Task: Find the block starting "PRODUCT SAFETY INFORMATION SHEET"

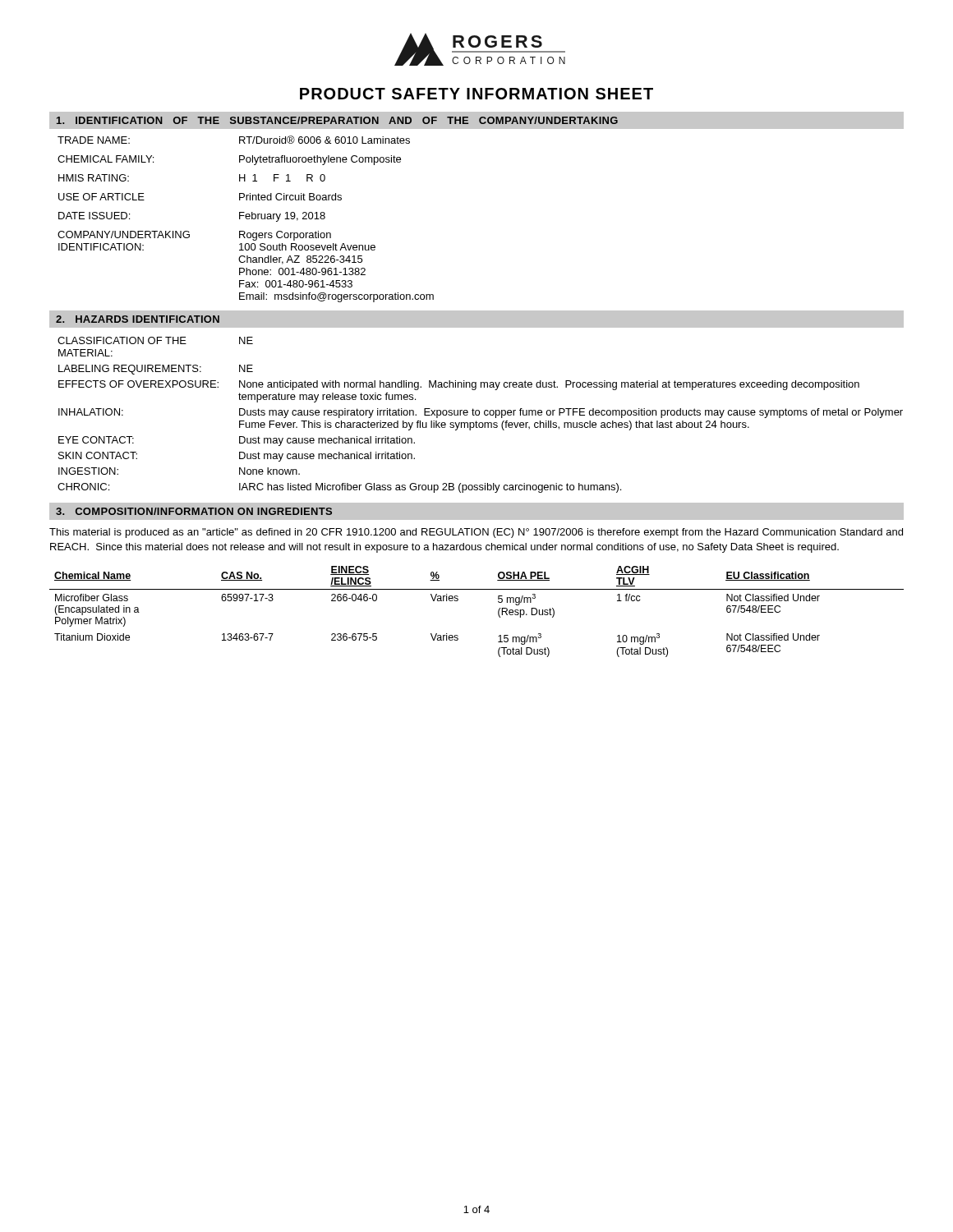Action: 476,94
